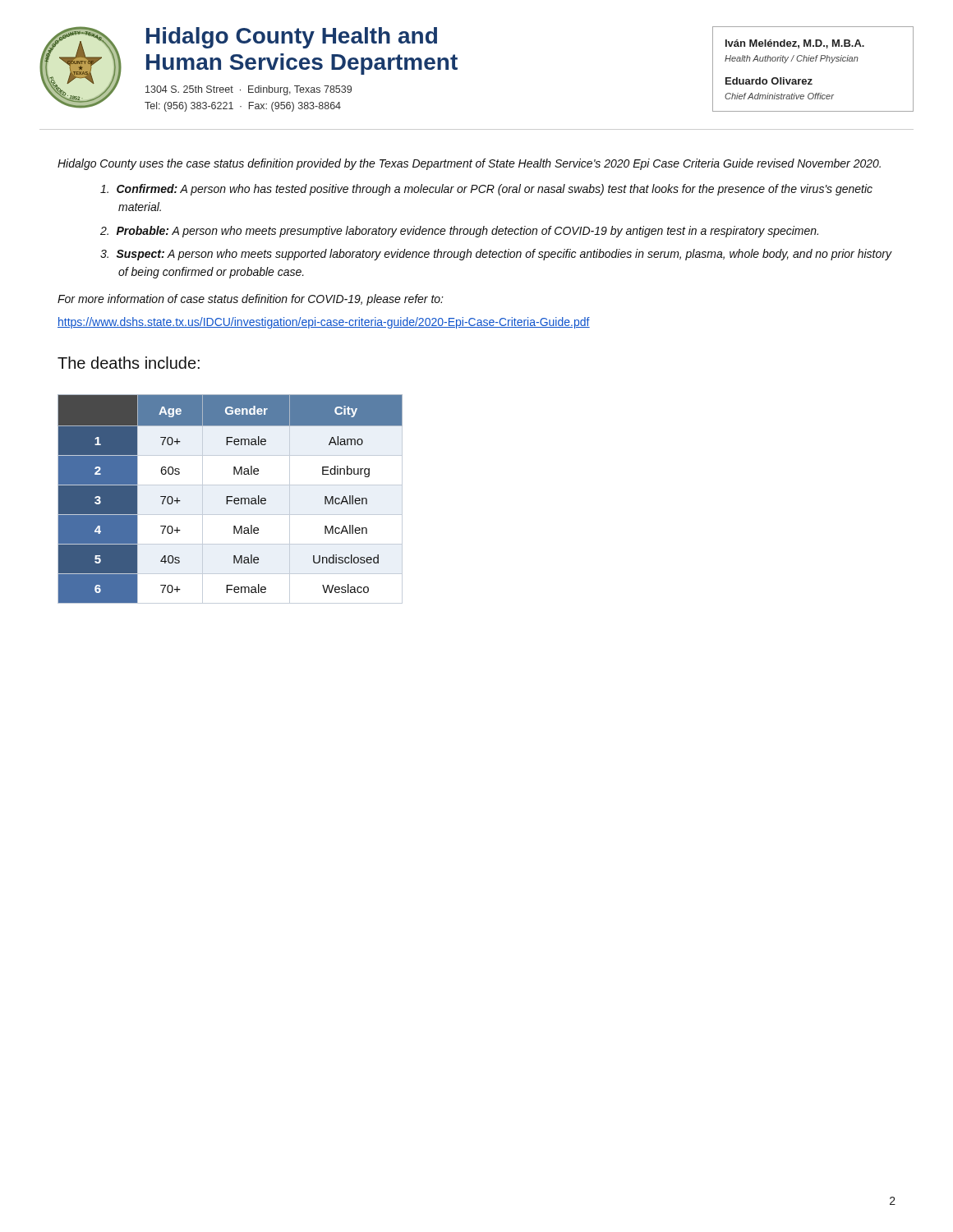Locate the block starting "Hidalgo County uses the"
The width and height of the screenshot is (953, 1232).
pyautogui.click(x=470, y=164)
